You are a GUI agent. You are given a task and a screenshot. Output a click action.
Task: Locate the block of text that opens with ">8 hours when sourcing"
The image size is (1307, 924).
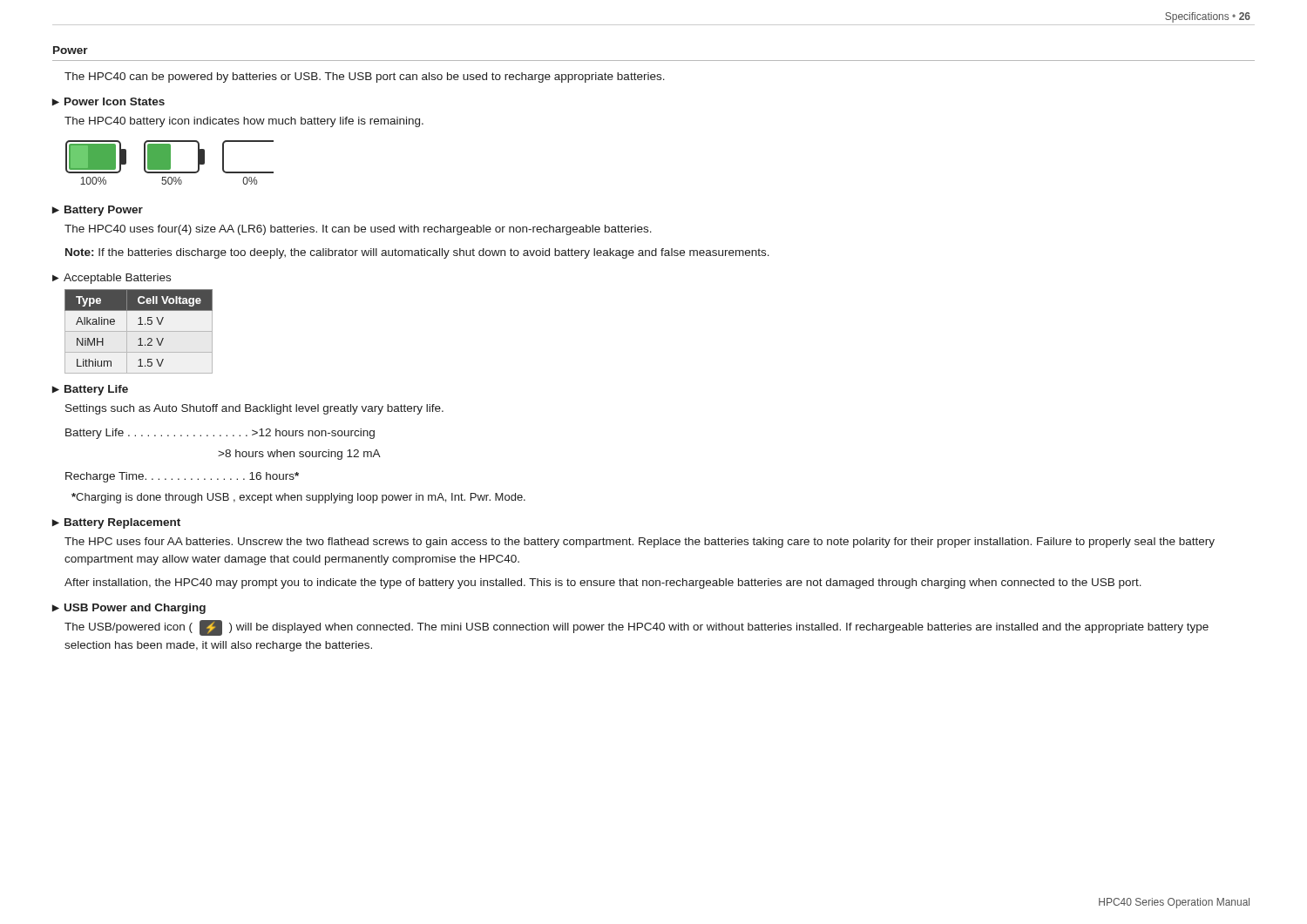[299, 453]
